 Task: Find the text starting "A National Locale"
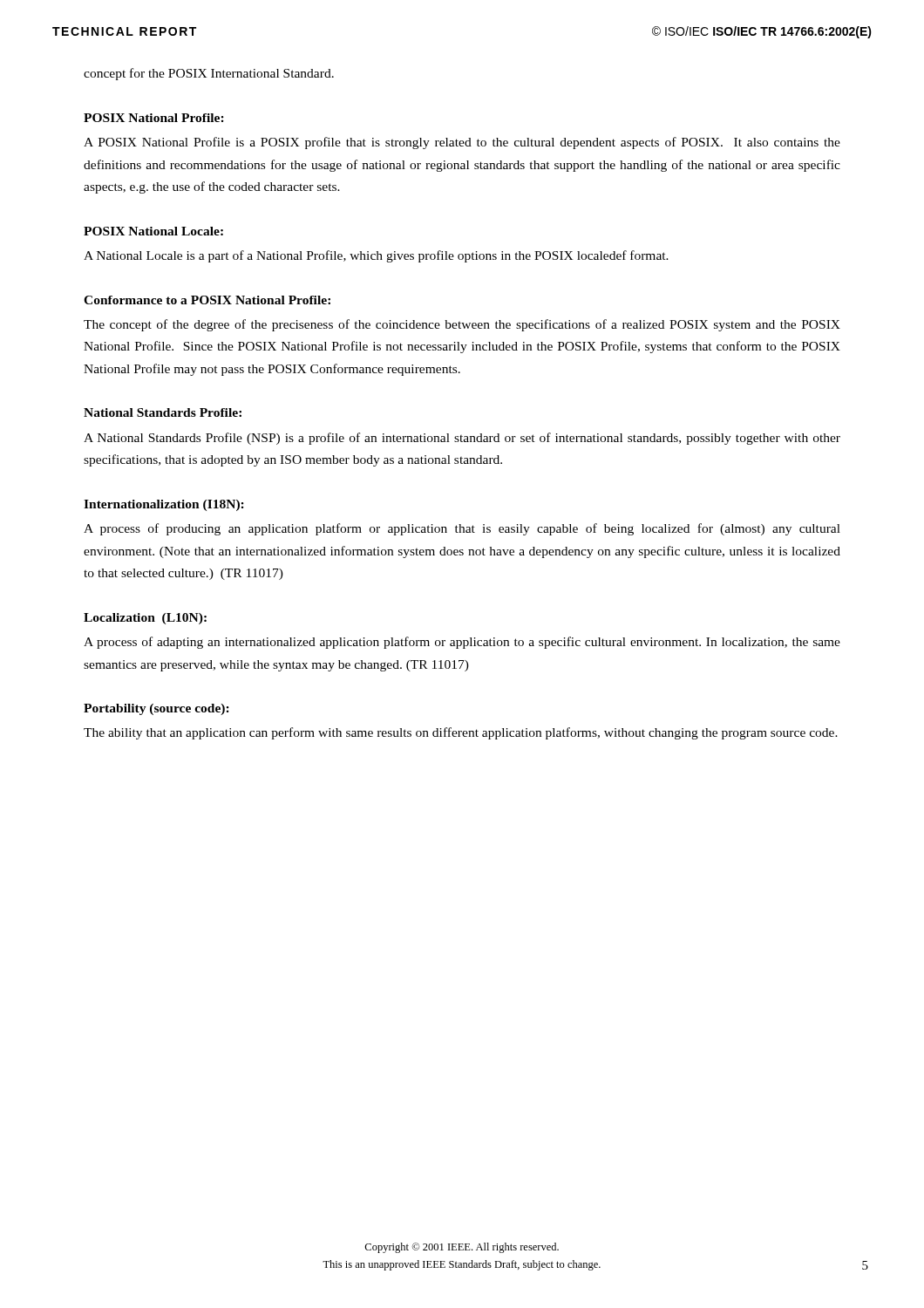pyautogui.click(x=376, y=255)
